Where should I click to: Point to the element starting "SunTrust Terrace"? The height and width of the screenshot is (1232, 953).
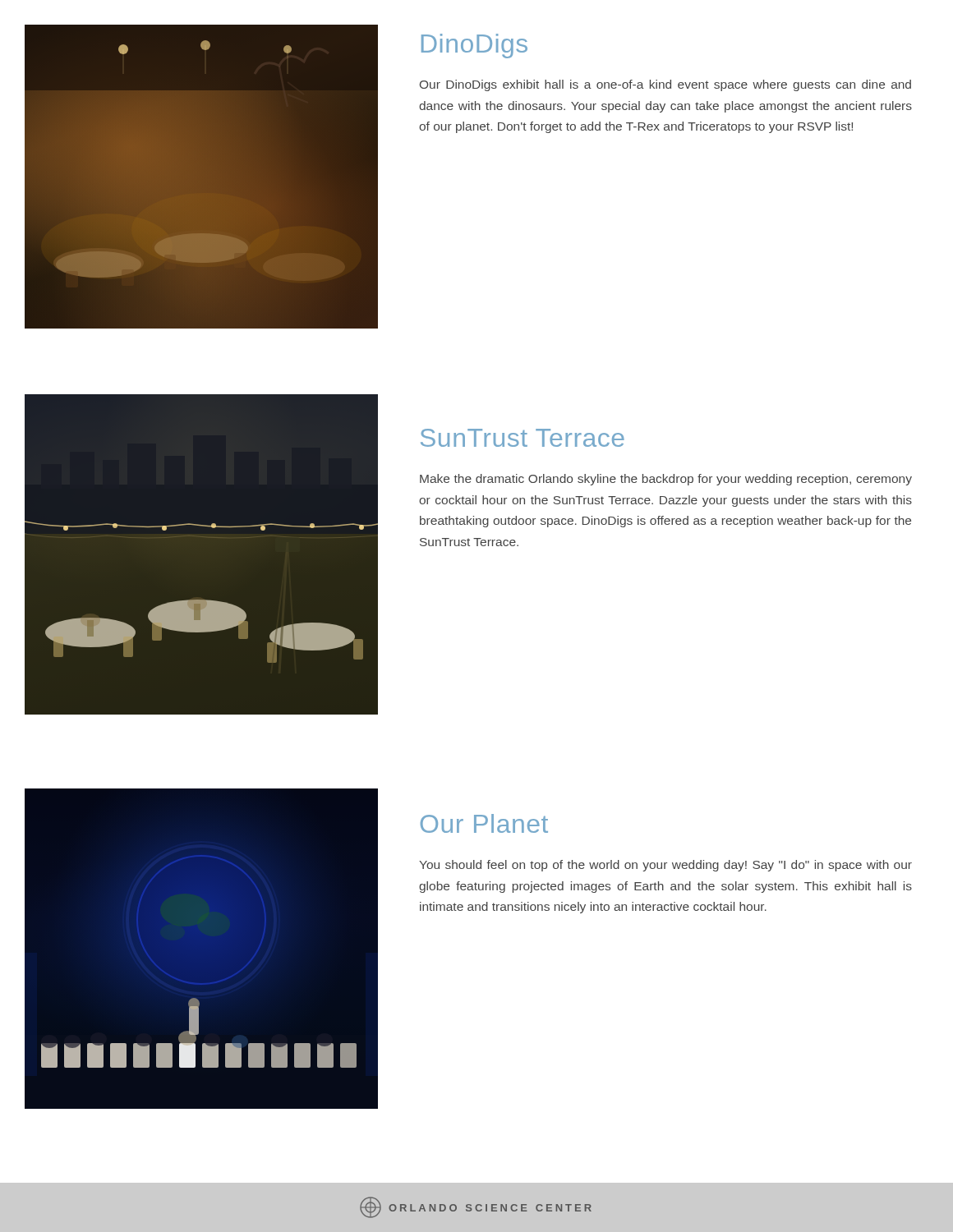point(522,438)
